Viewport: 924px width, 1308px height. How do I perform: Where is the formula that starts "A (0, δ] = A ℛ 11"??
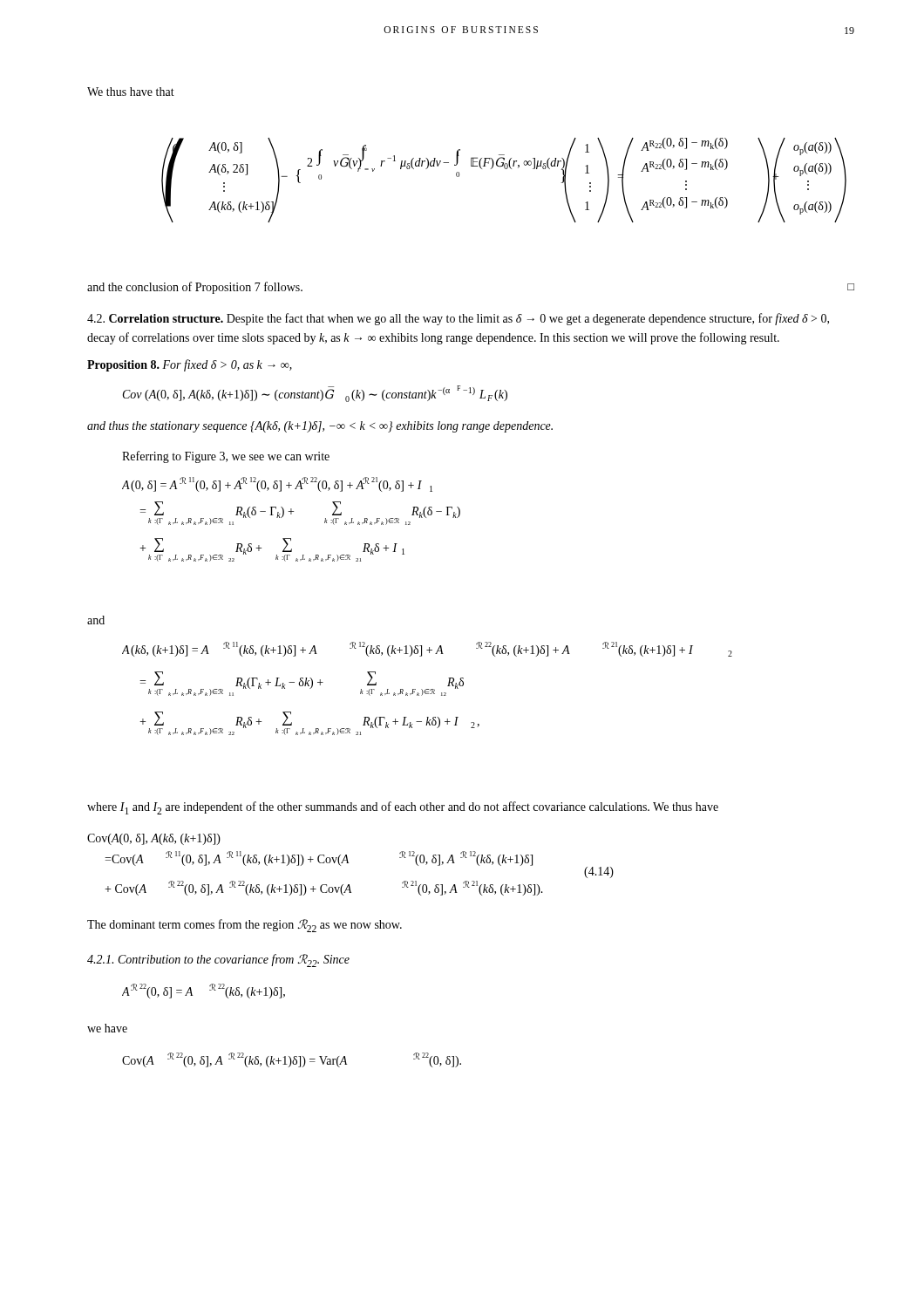[277, 484]
